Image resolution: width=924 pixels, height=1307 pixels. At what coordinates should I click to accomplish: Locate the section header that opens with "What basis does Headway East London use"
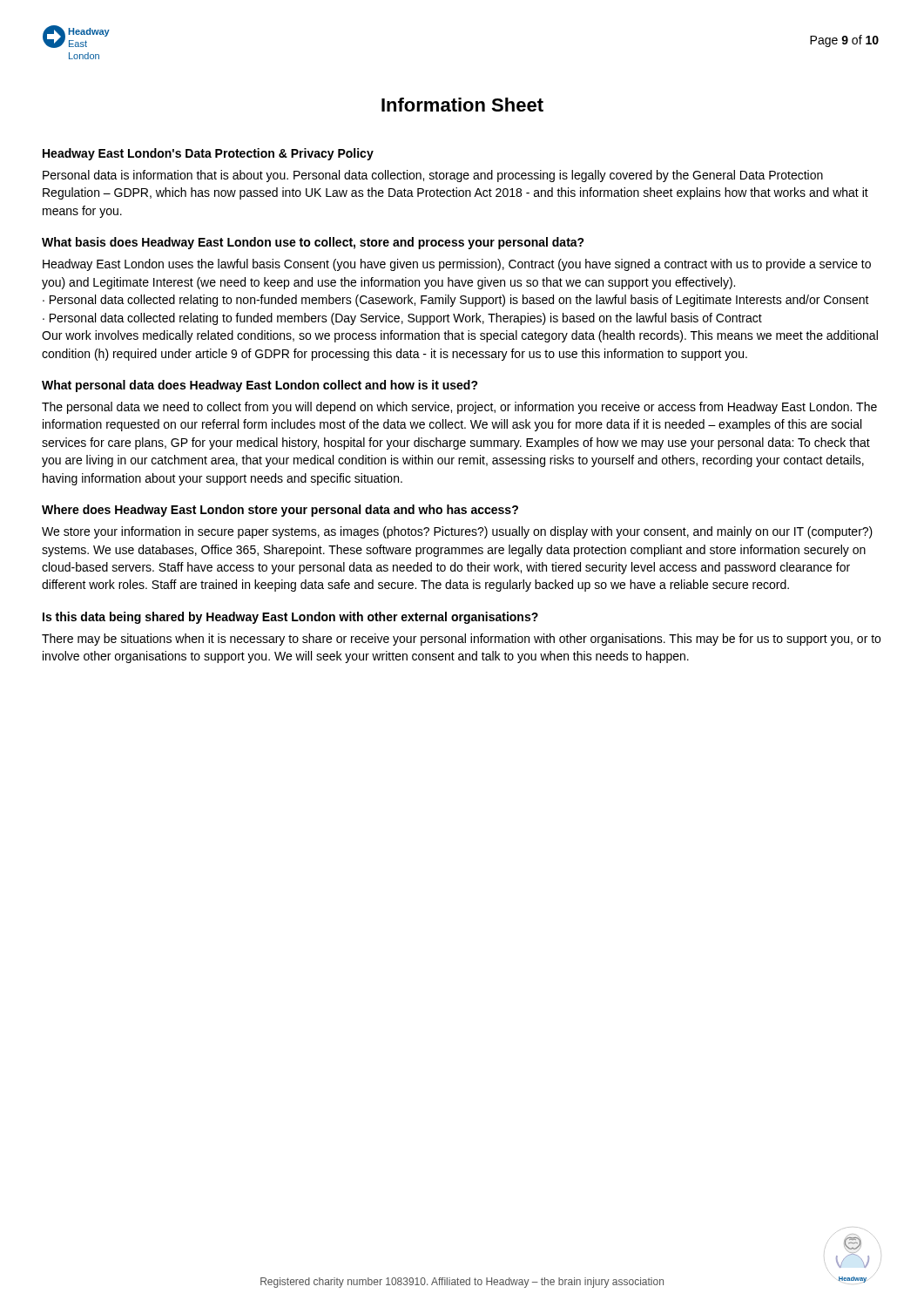click(x=313, y=243)
